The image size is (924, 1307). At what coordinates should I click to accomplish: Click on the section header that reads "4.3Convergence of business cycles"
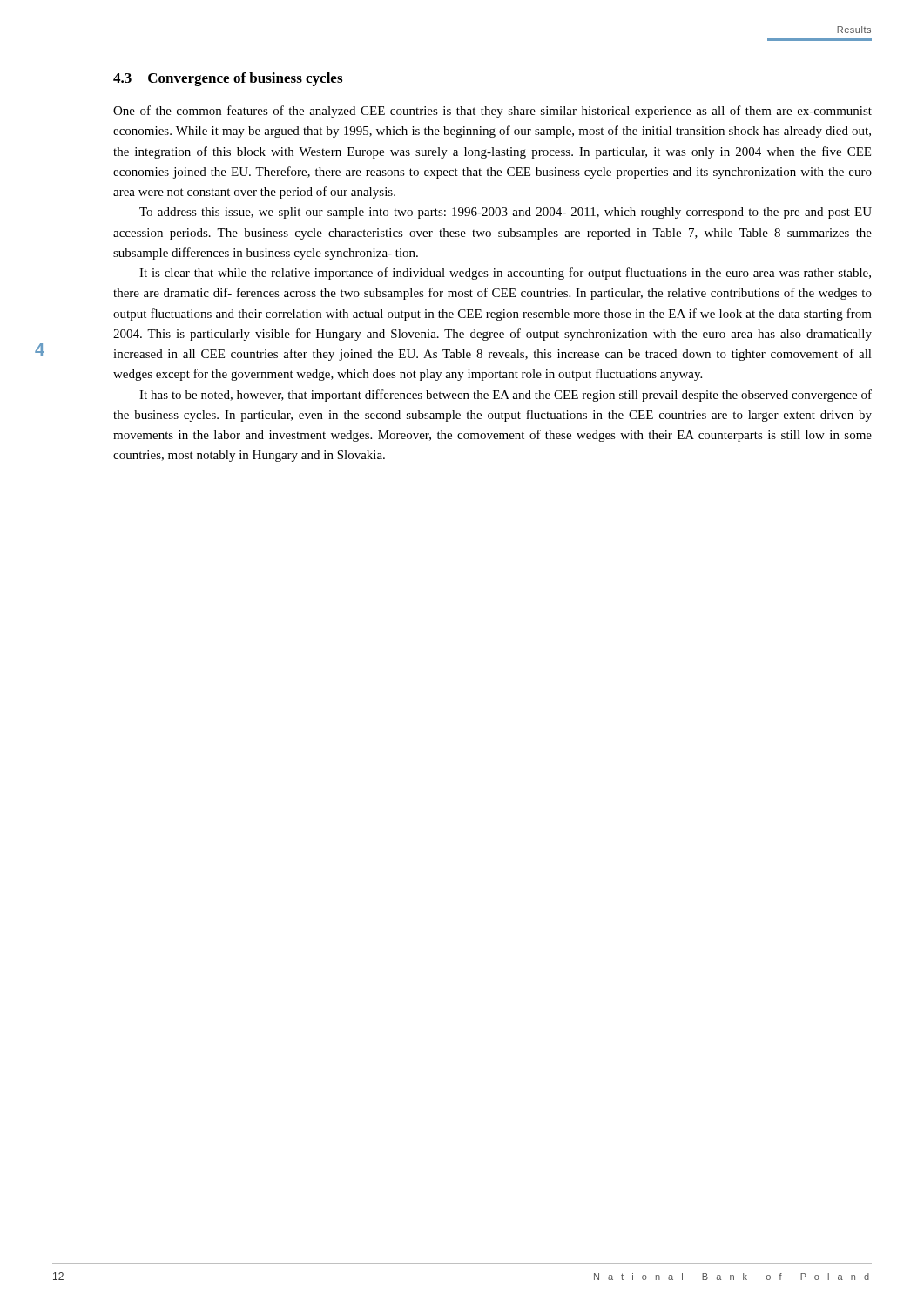[228, 78]
